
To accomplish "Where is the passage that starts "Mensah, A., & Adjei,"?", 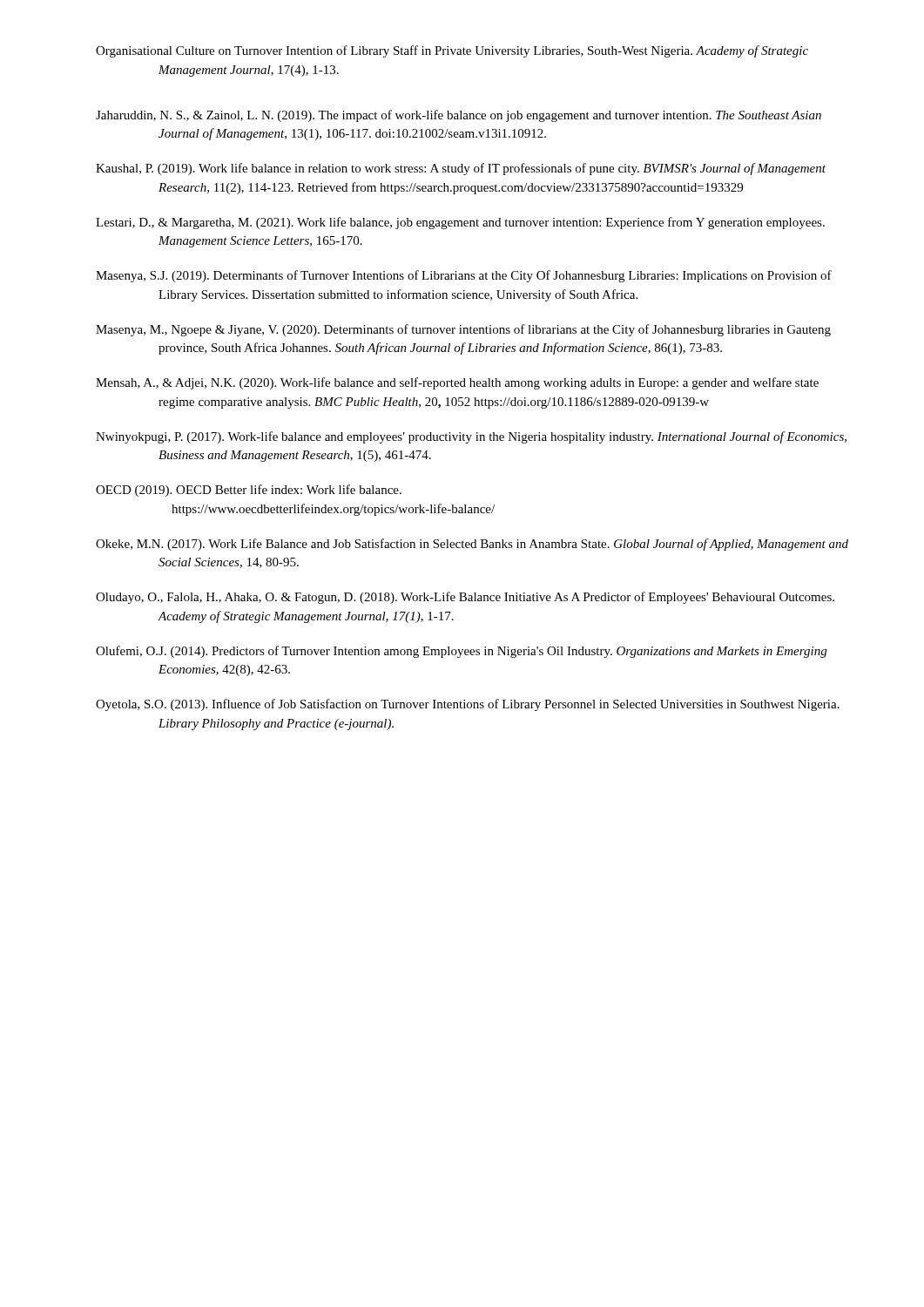I will (457, 392).
